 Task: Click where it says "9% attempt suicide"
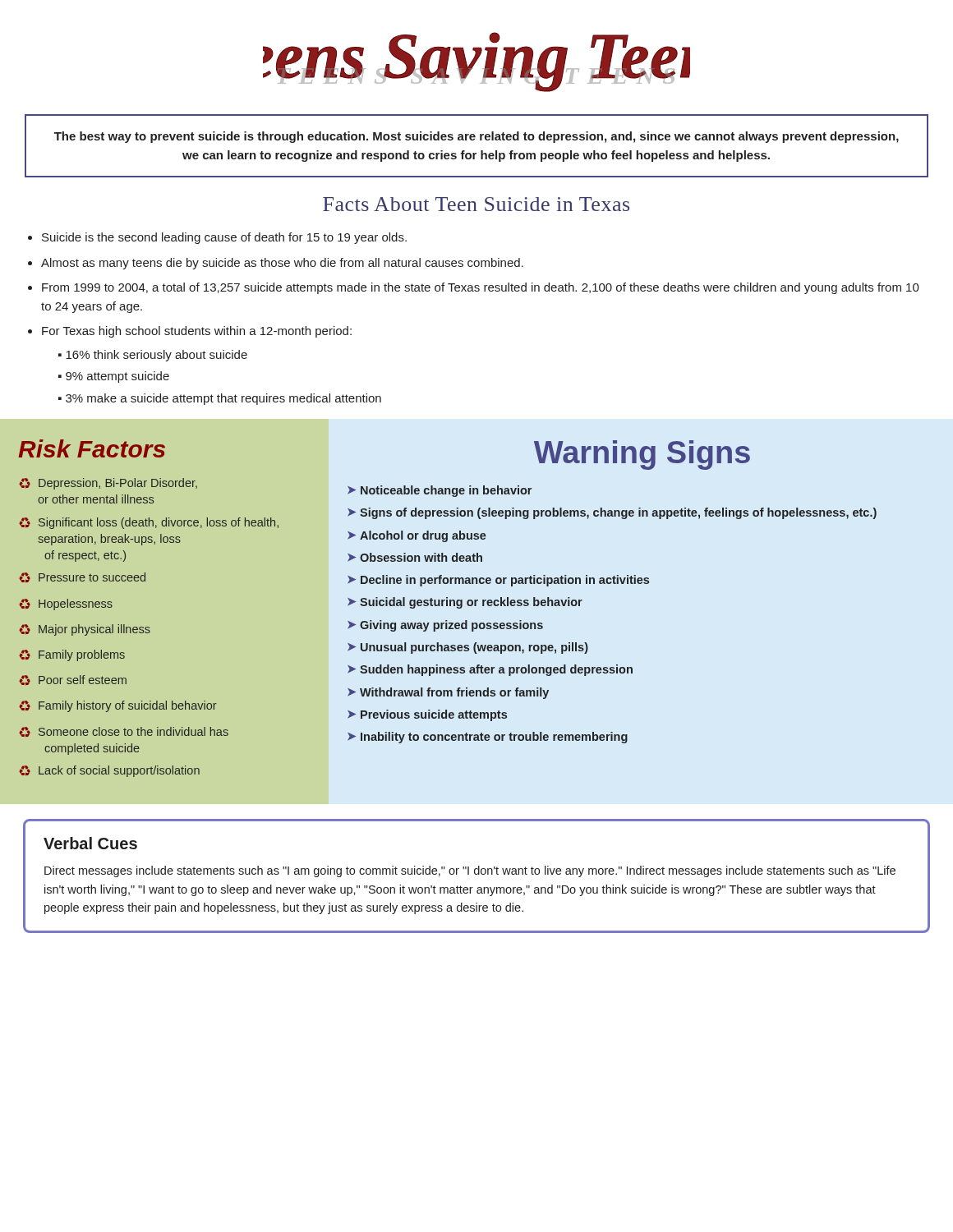coord(117,376)
